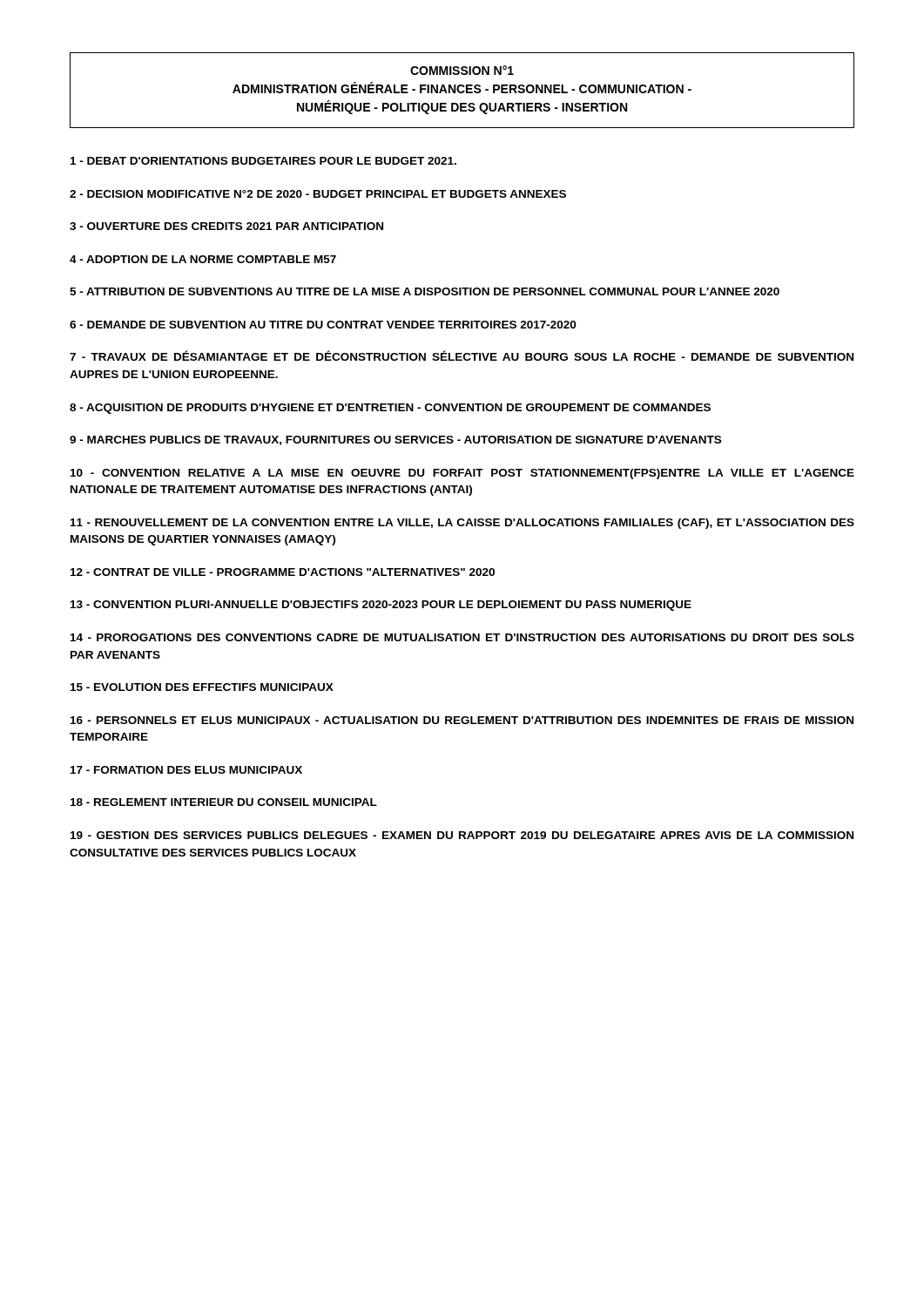Find the block on this page that starts "19 - GESTION DES"
924x1307 pixels.
(x=462, y=844)
